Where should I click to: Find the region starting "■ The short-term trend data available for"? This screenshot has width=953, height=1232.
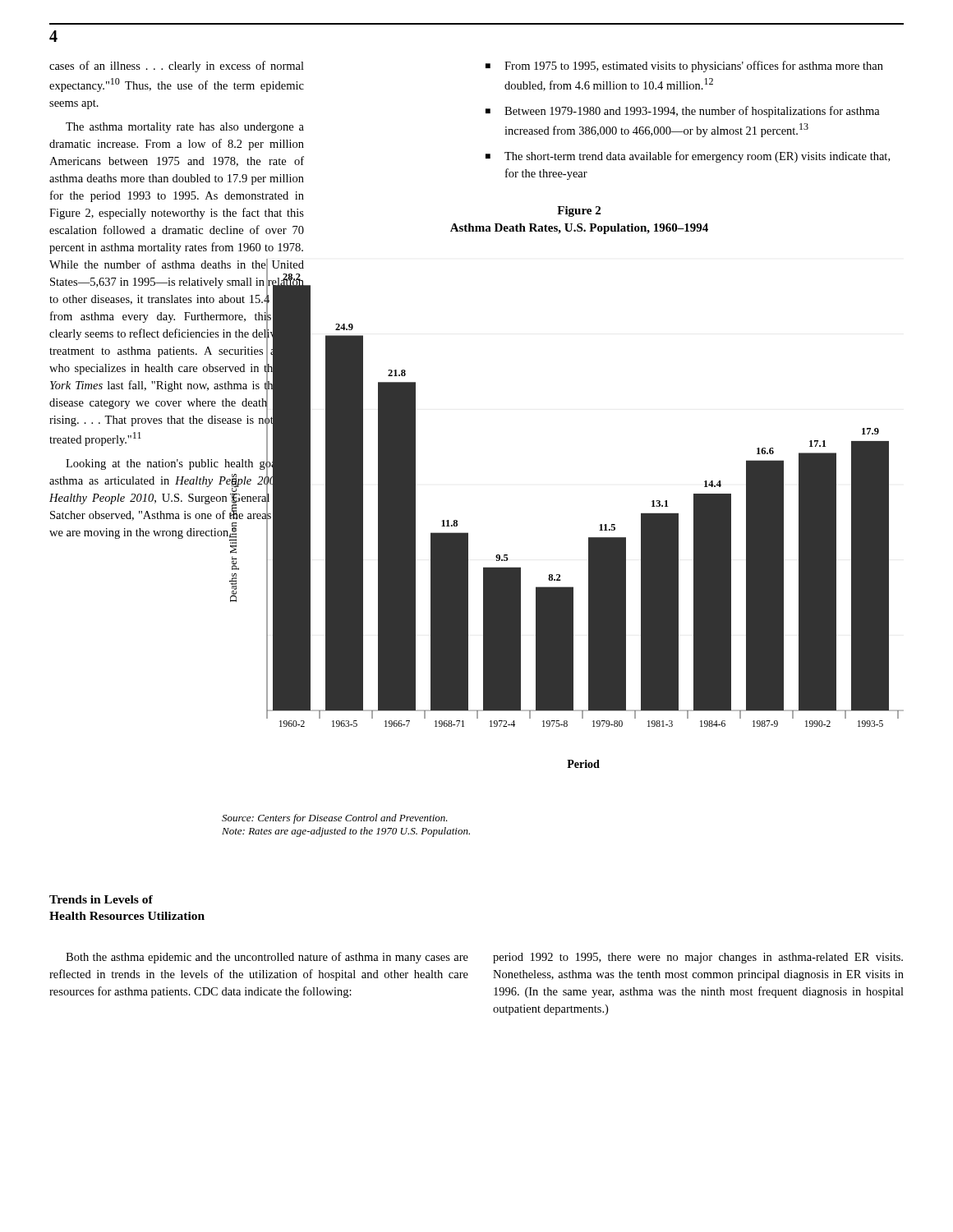[694, 165]
